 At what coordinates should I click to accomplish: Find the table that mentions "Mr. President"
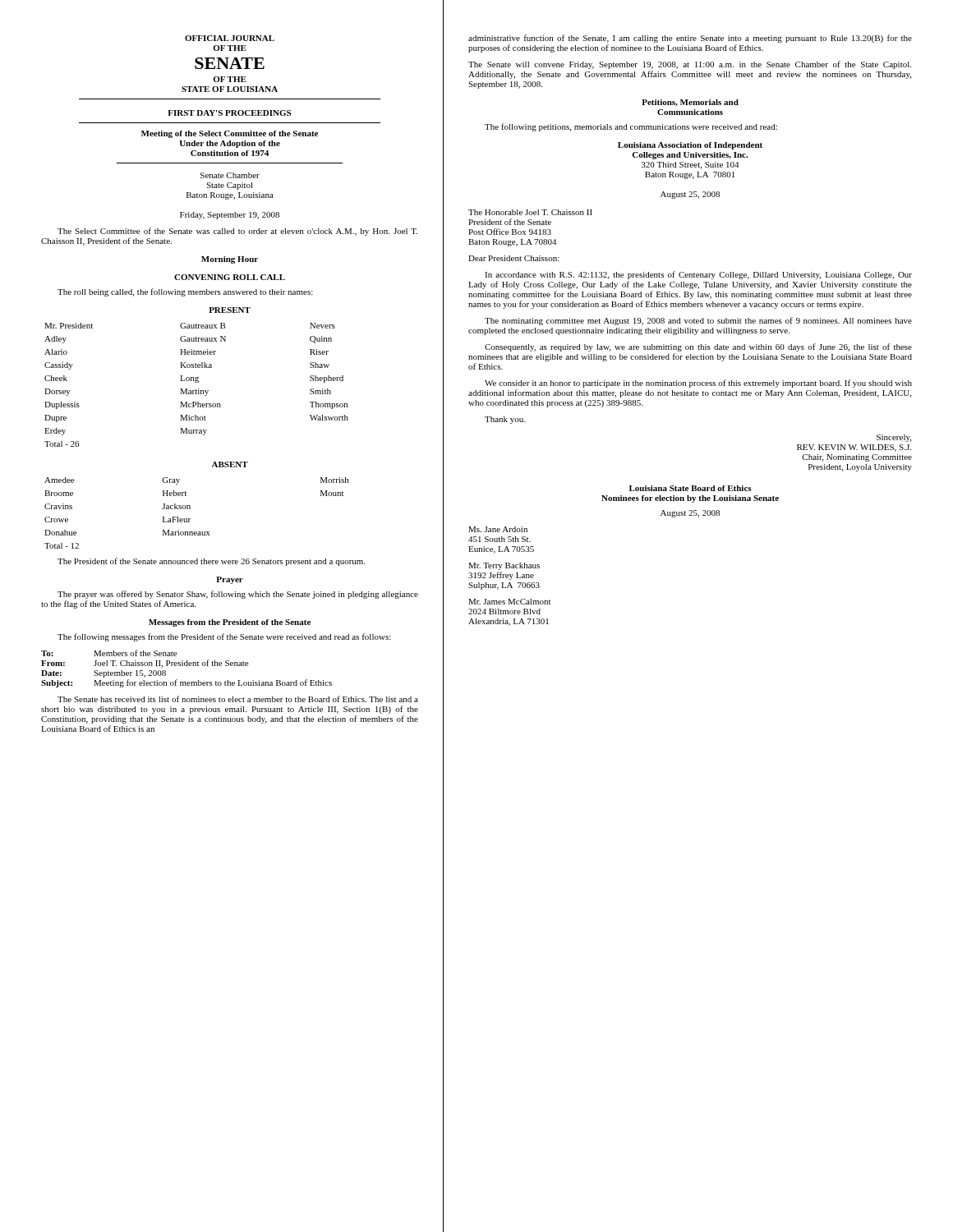[x=230, y=384]
